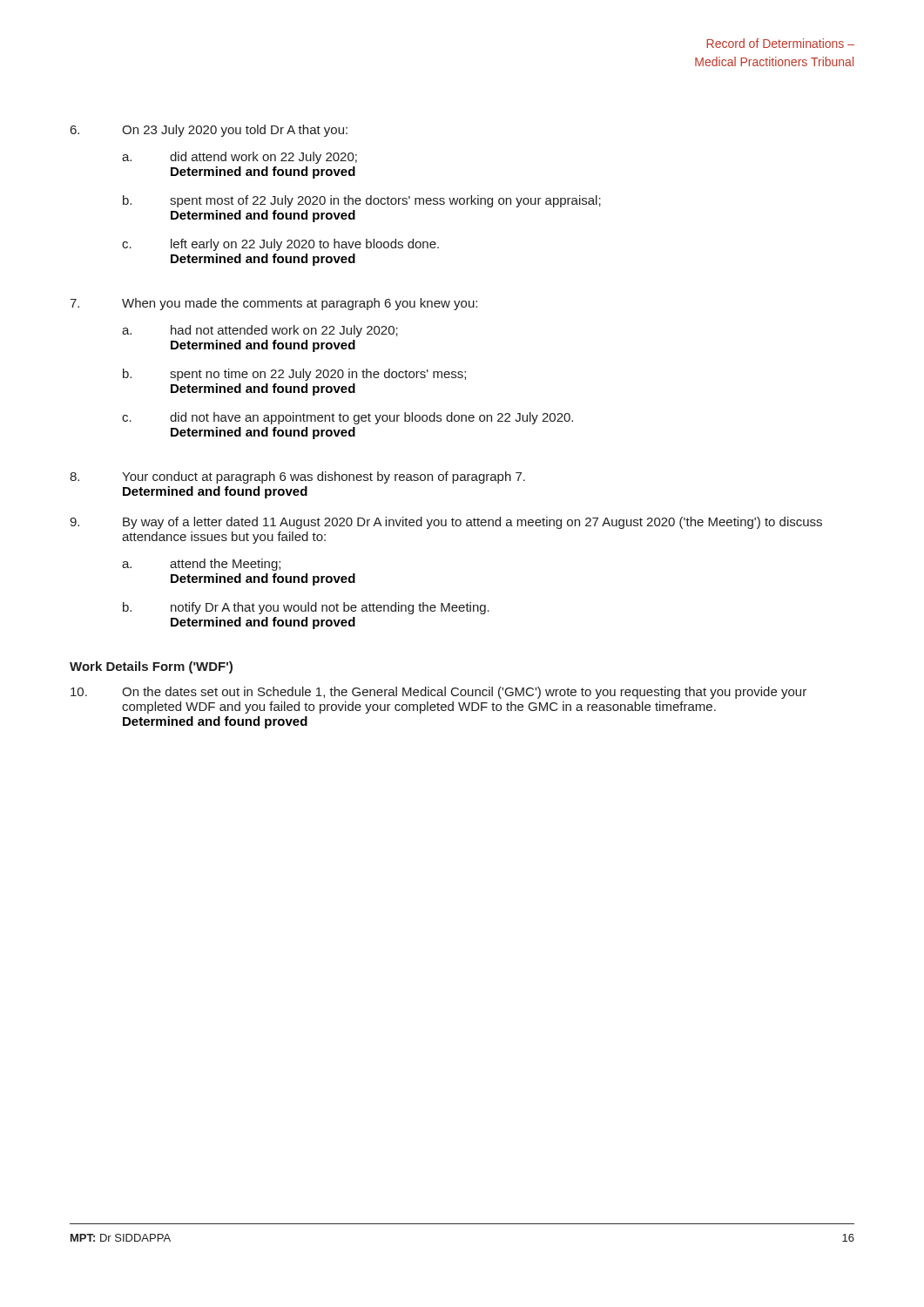Click on the list item containing "10. On the dates set out in Schedule"
Image resolution: width=924 pixels, height=1307 pixels.
462,706
